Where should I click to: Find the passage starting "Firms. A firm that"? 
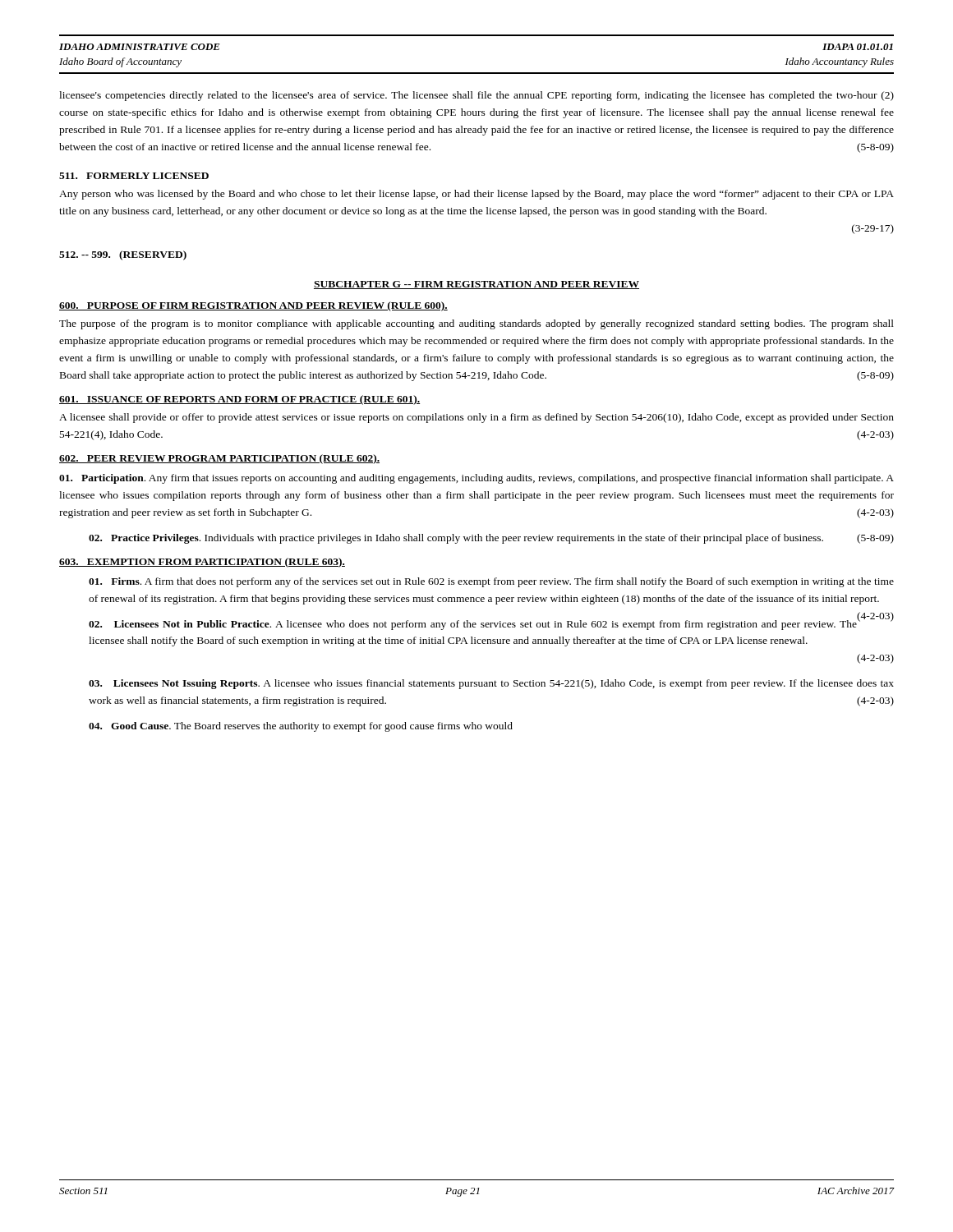tap(491, 591)
